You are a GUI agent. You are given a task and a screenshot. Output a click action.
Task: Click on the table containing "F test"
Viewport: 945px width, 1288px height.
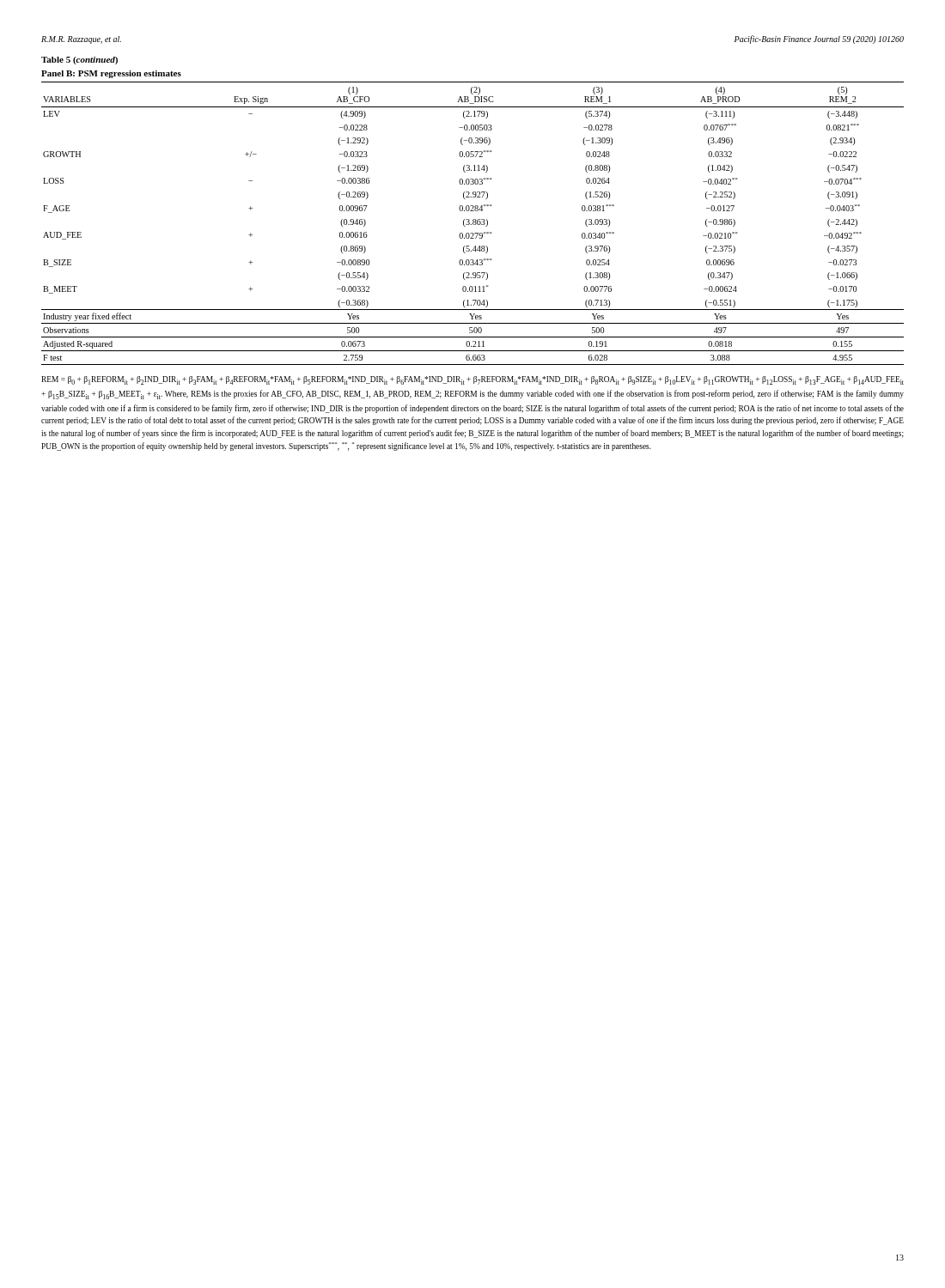472,223
